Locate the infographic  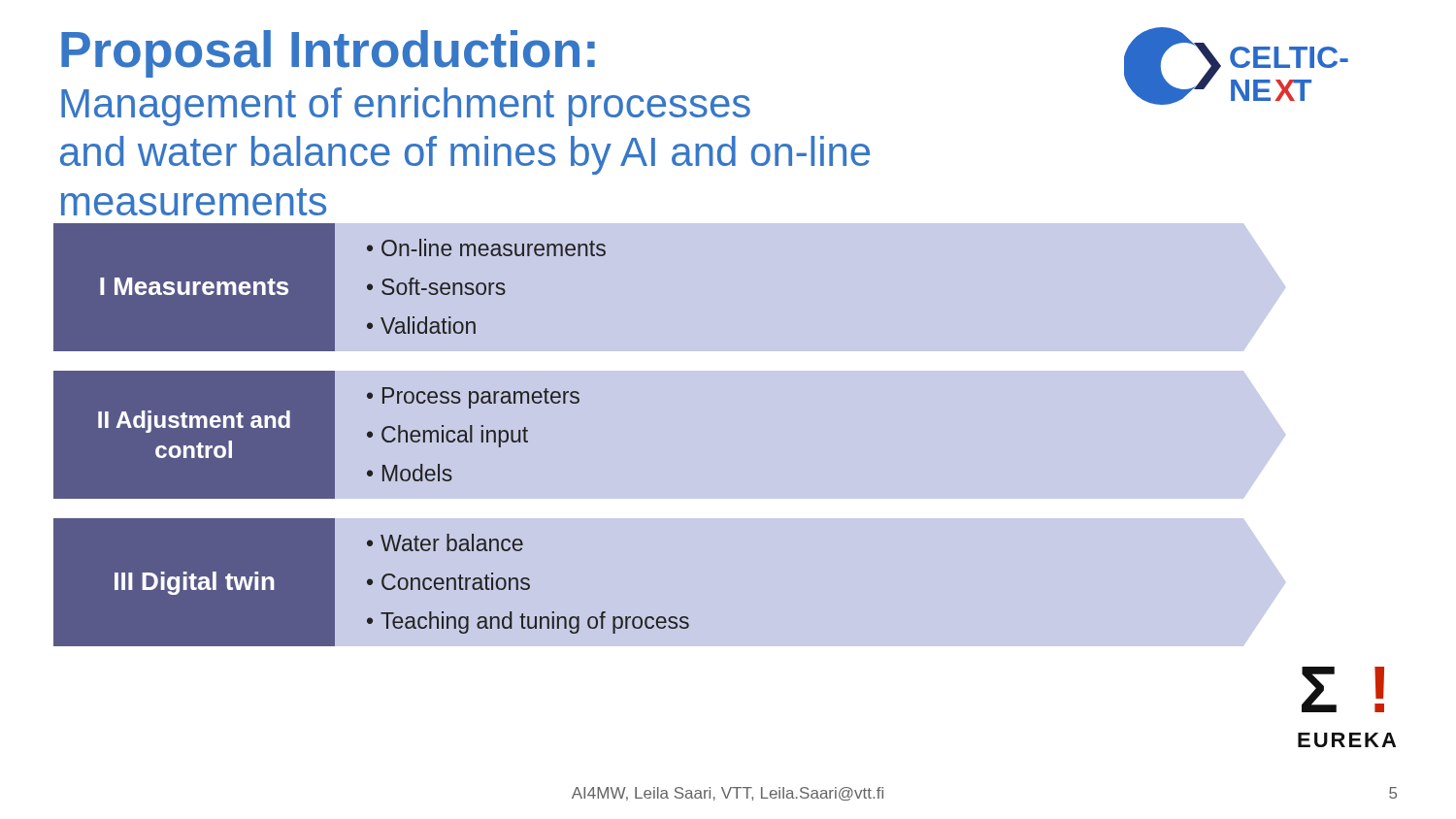(670, 435)
